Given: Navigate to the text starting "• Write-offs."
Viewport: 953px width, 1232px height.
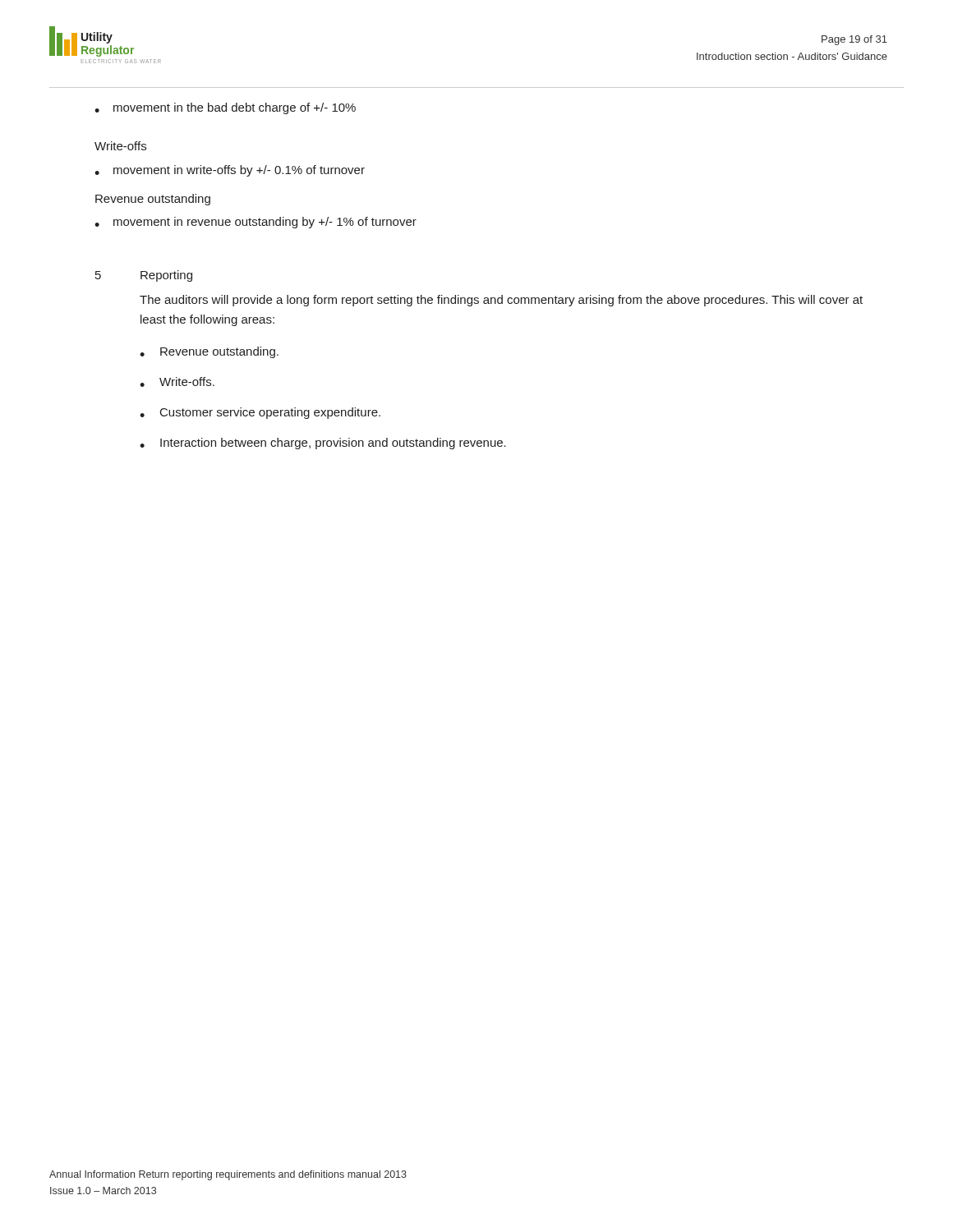Looking at the screenshot, I should coord(177,385).
